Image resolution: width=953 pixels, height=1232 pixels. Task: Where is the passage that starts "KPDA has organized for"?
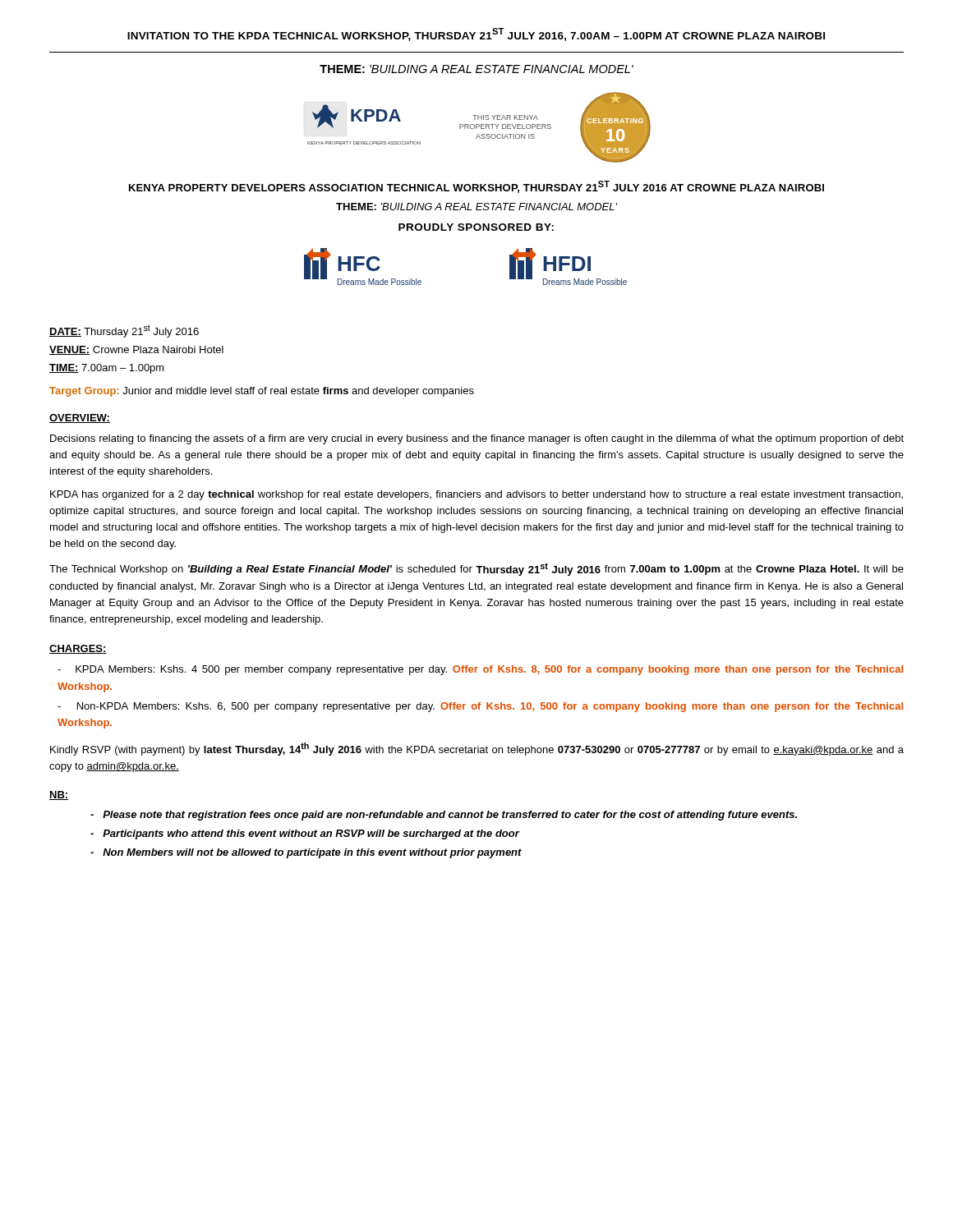pos(476,519)
